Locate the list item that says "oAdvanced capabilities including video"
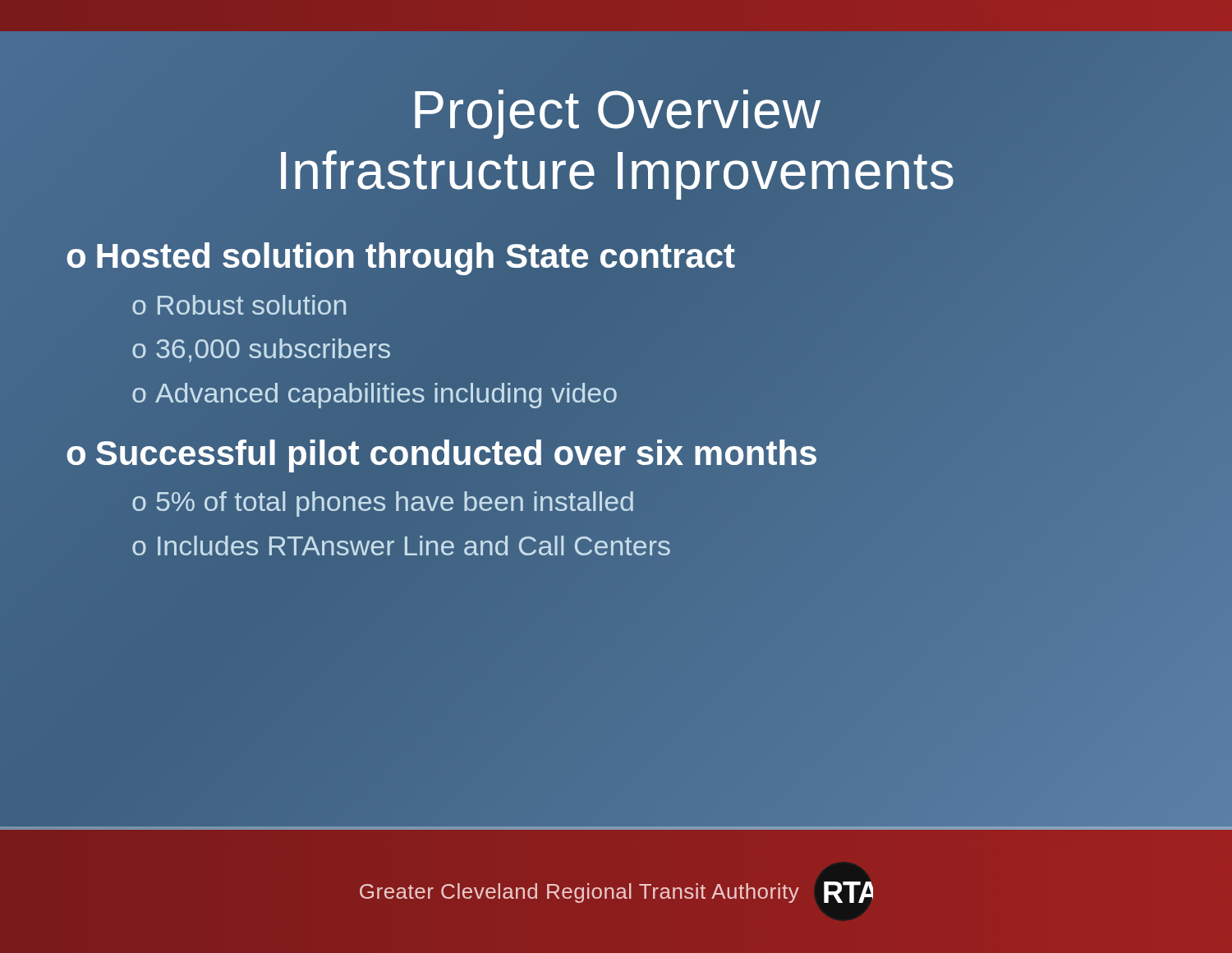This screenshot has height=953, width=1232. coord(375,393)
